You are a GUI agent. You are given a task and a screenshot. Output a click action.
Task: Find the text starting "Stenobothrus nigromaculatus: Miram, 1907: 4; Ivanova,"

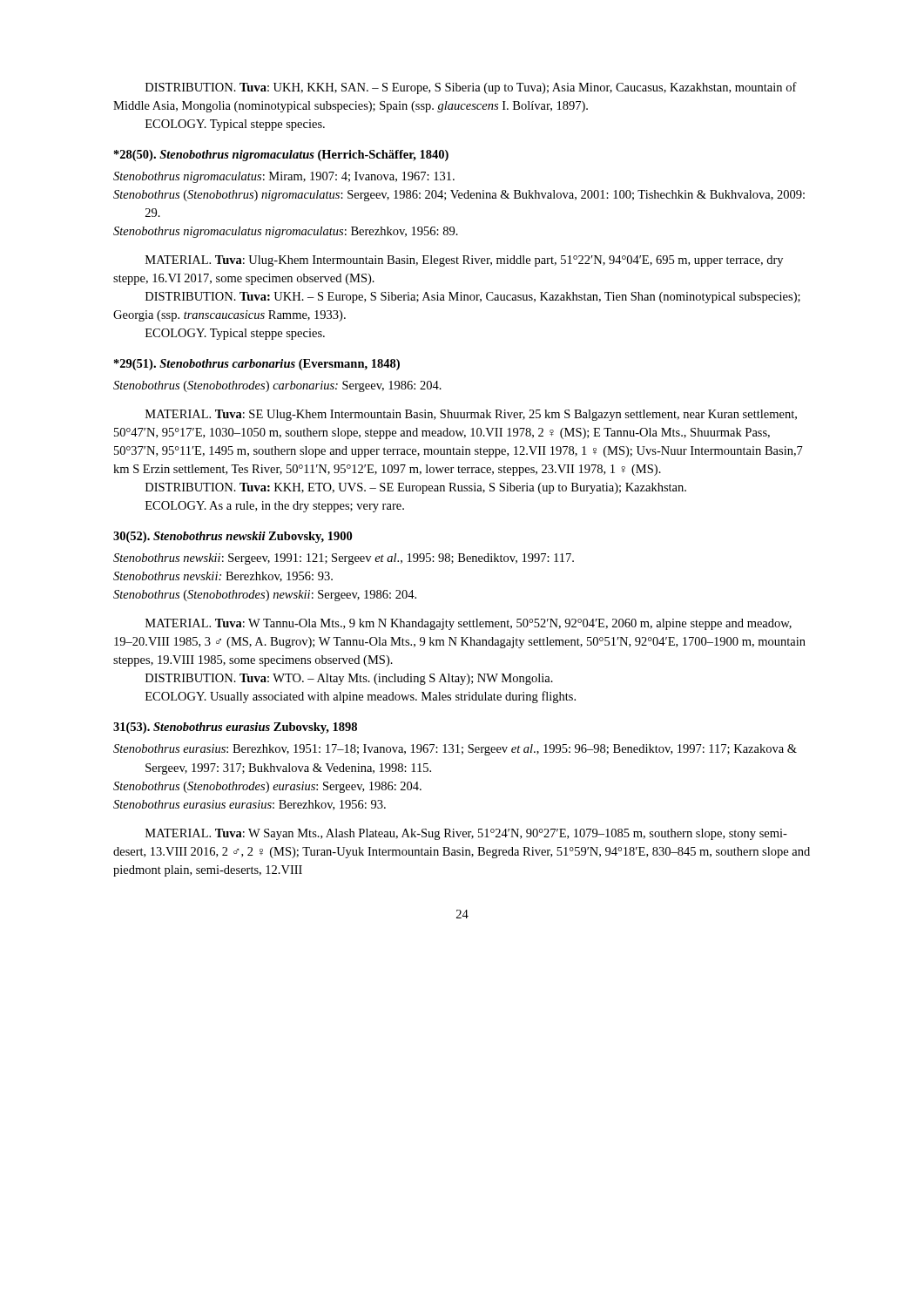coord(462,204)
